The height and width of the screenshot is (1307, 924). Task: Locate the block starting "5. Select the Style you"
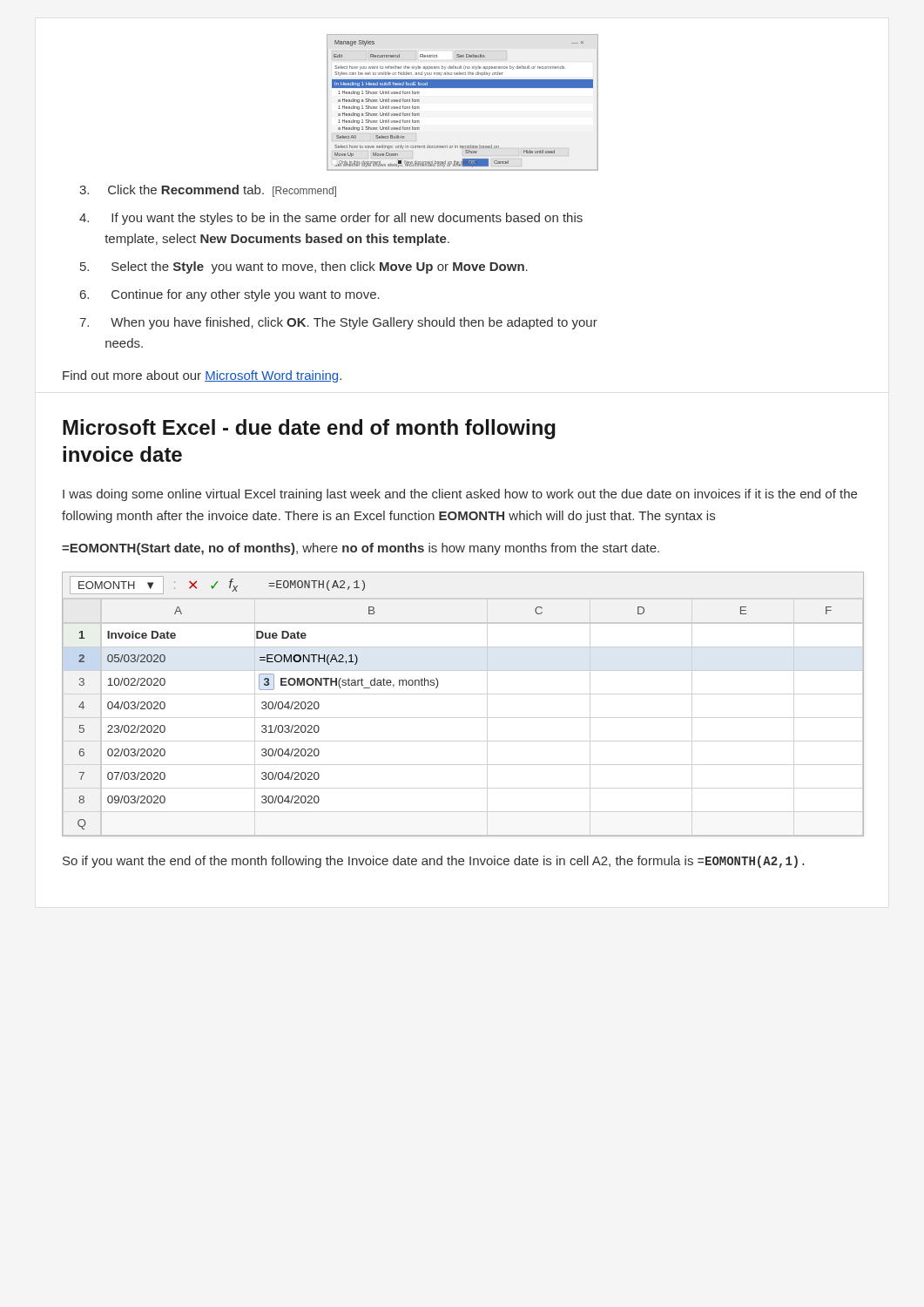tap(304, 267)
